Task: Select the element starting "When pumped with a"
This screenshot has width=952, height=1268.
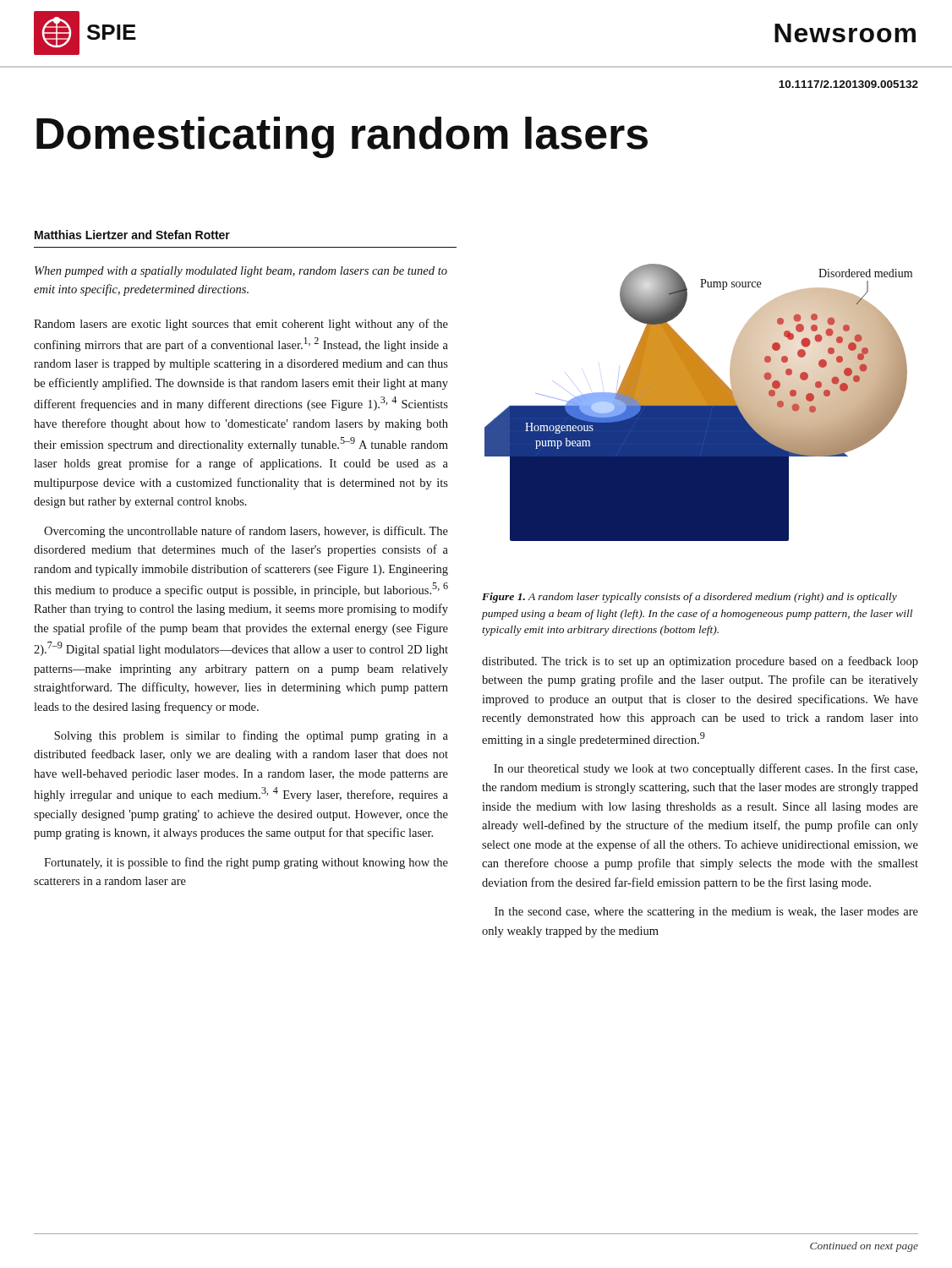Action: tap(240, 280)
